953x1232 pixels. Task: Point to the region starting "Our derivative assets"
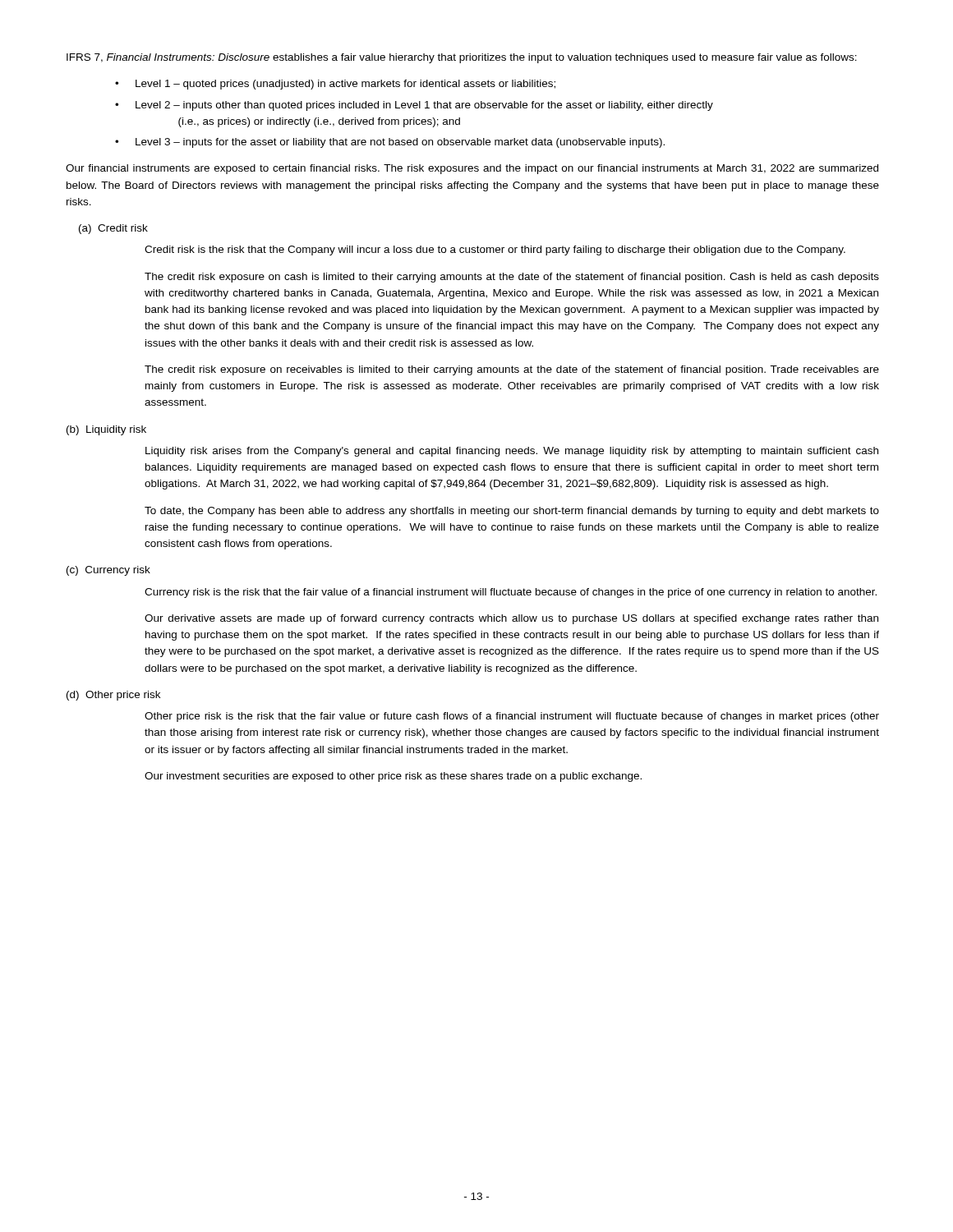pyautogui.click(x=512, y=643)
